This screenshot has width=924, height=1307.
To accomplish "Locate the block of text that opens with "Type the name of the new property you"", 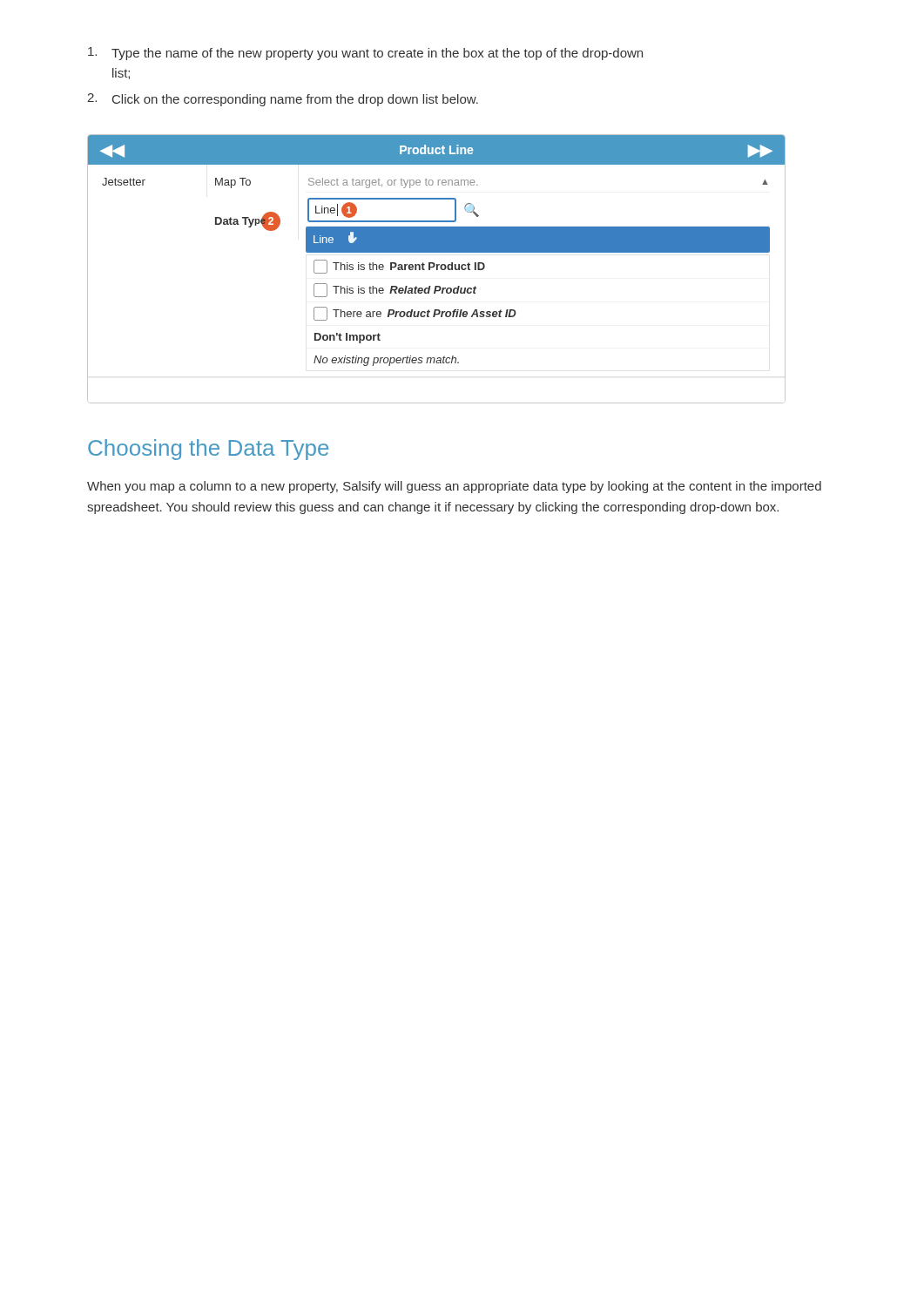I will pos(365,63).
